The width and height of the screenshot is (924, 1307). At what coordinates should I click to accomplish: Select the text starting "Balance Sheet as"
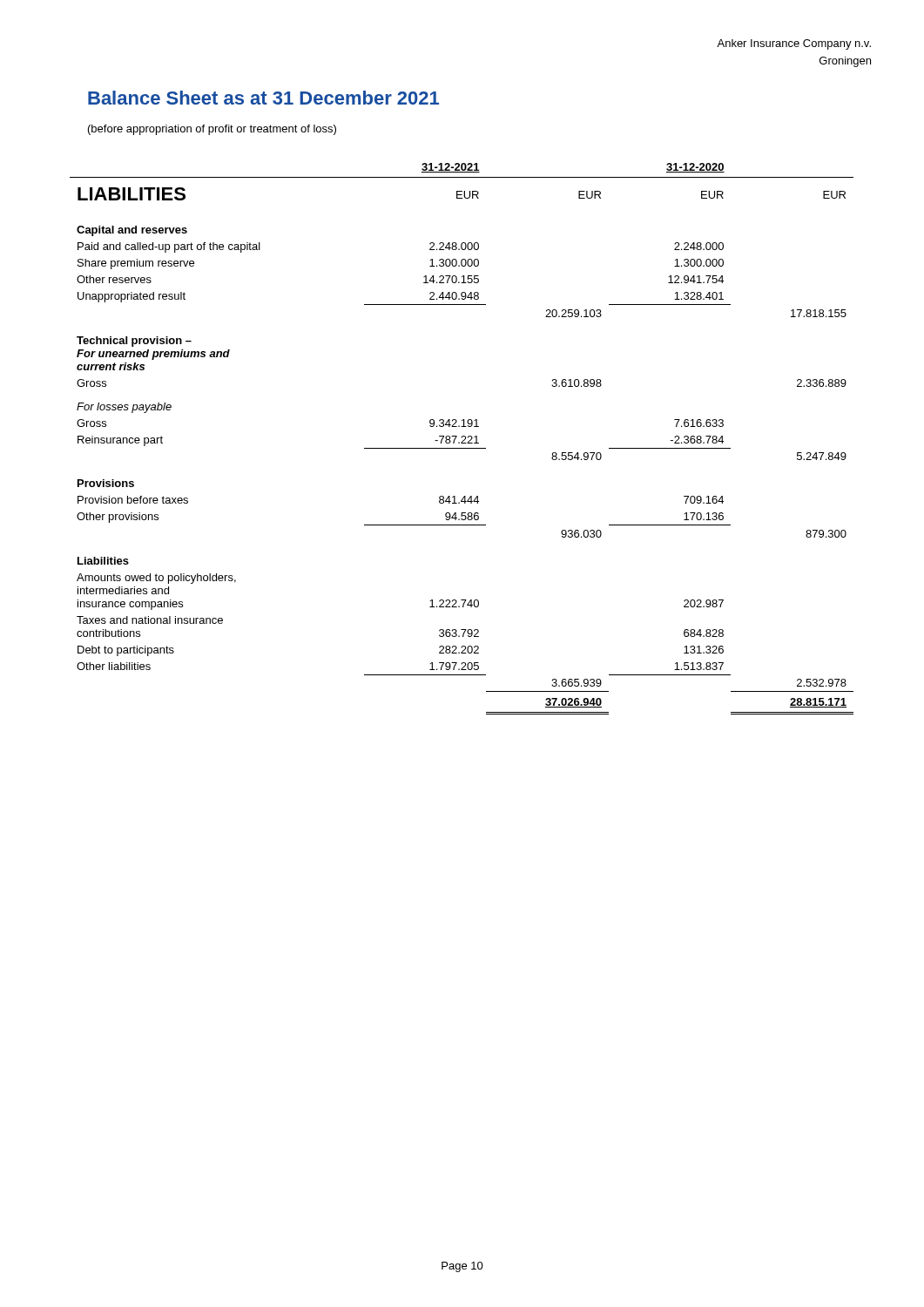pyautogui.click(x=263, y=98)
